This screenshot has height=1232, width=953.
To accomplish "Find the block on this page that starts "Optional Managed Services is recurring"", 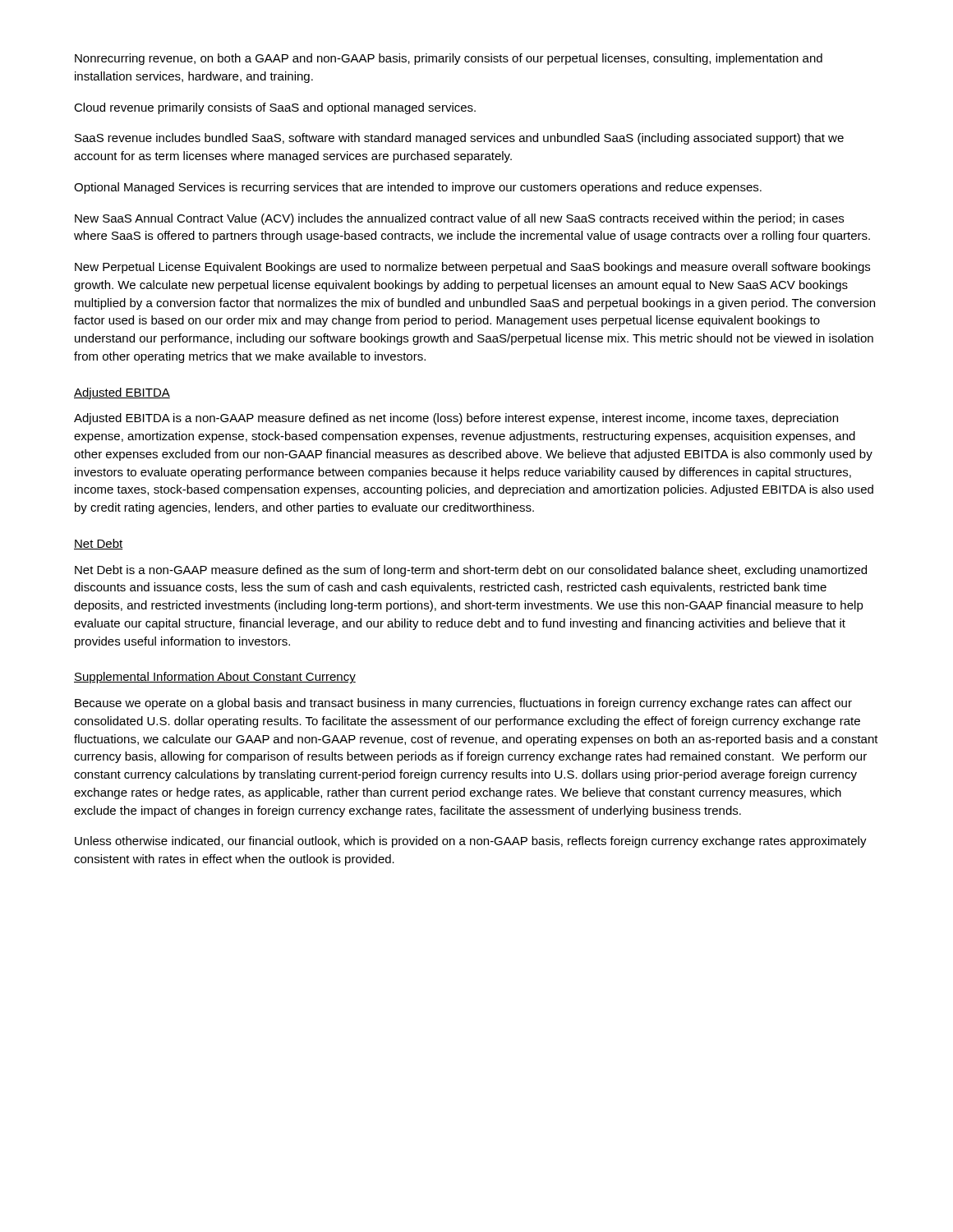I will (418, 187).
